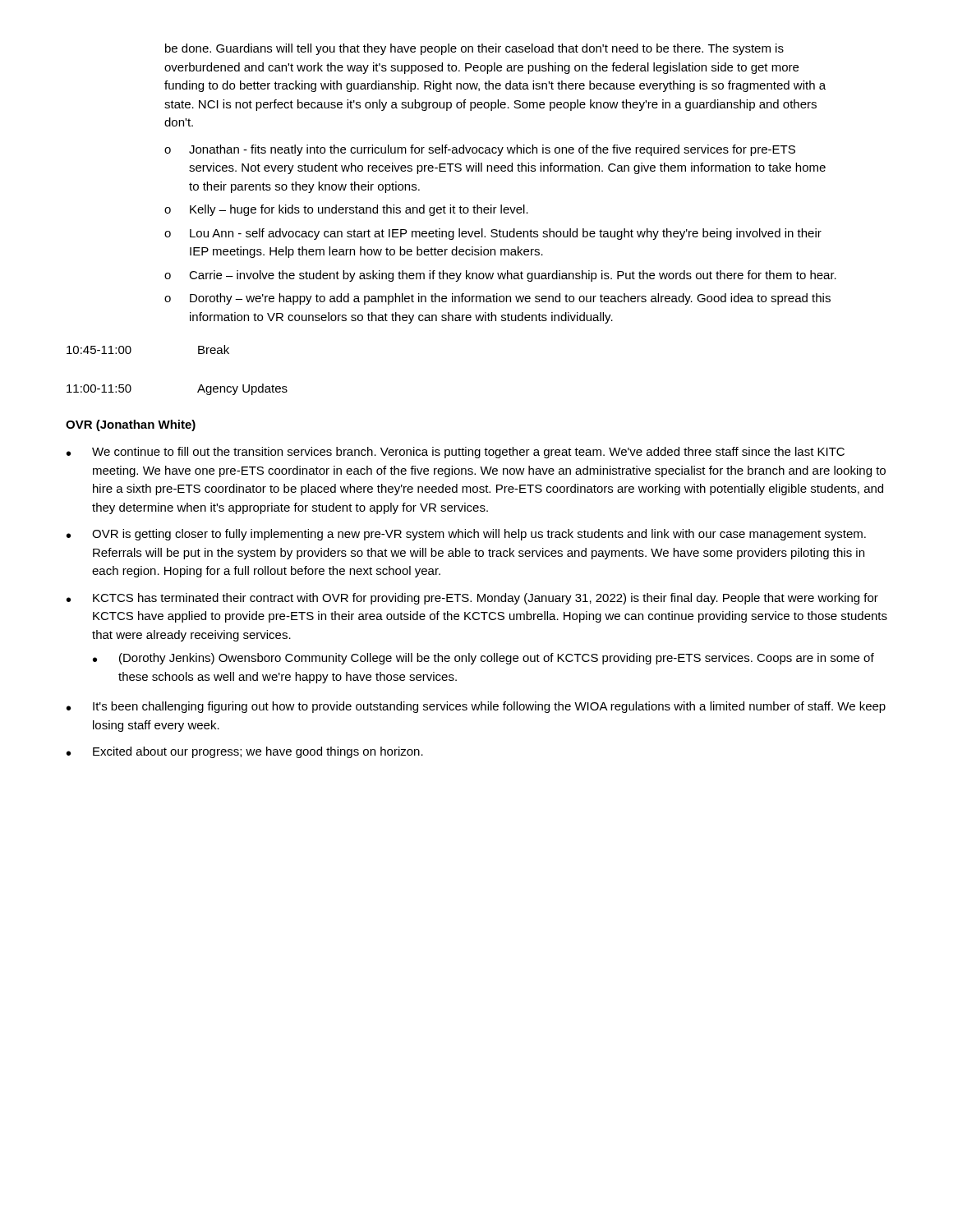
Task: Click on the list item that says "Kelly – huge for kids"
Action: tap(513, 210)
